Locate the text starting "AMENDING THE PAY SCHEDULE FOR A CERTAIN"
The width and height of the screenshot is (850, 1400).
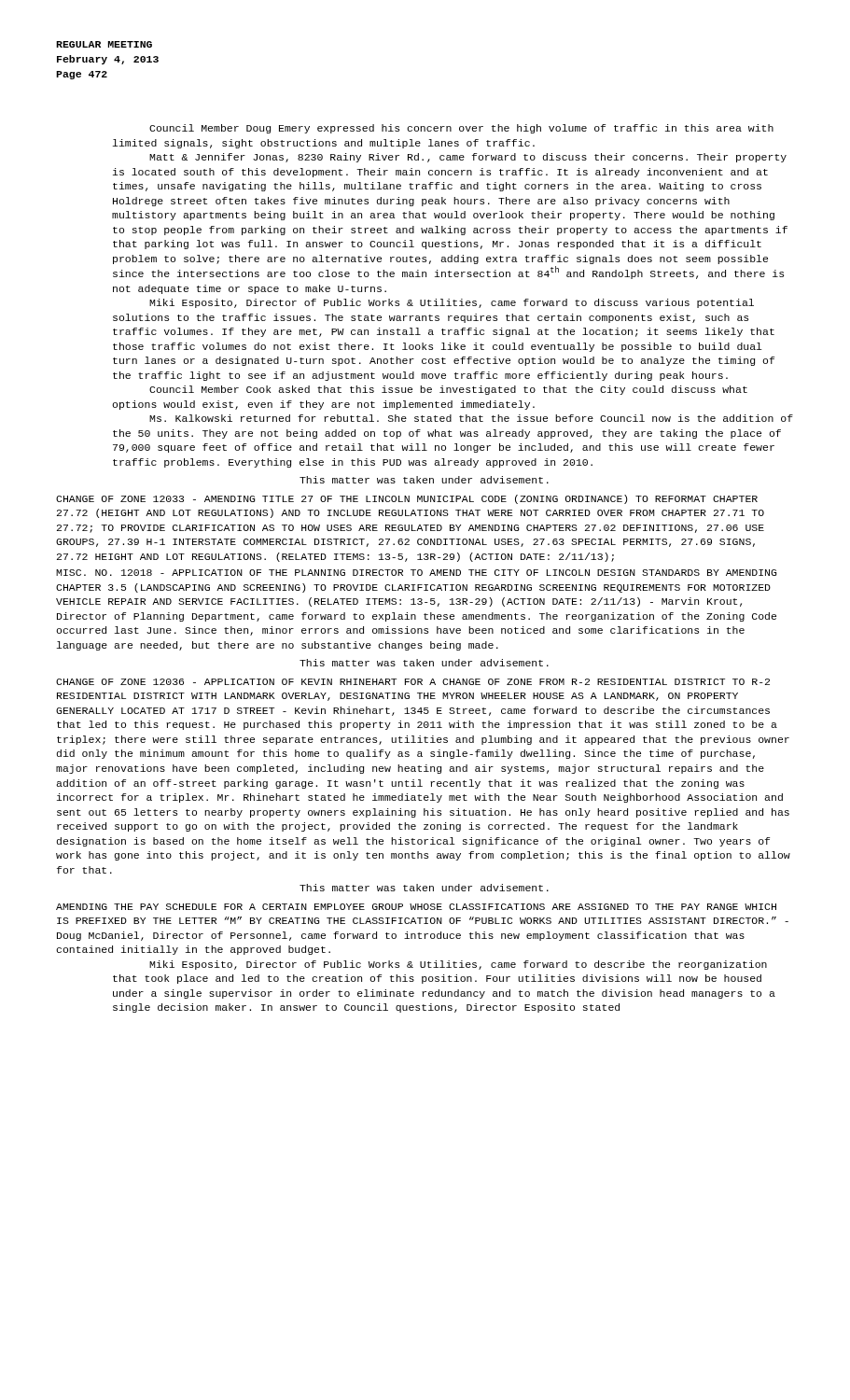[425, 957]
